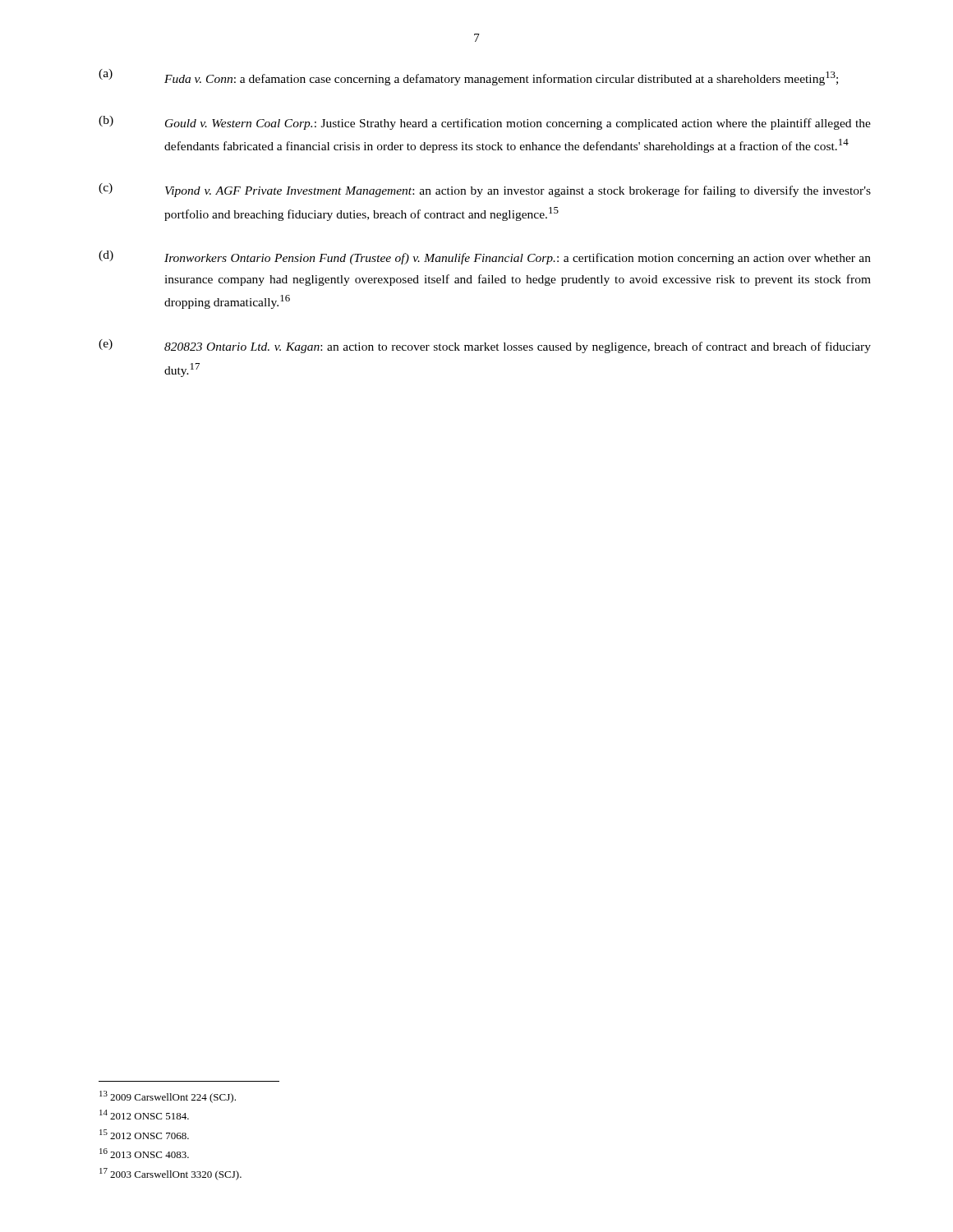Where is the passage that starts "(c) Vipond v. AGF Private Investment Management:"?
The image size is (953, 1232).
(x=485, y=202)
